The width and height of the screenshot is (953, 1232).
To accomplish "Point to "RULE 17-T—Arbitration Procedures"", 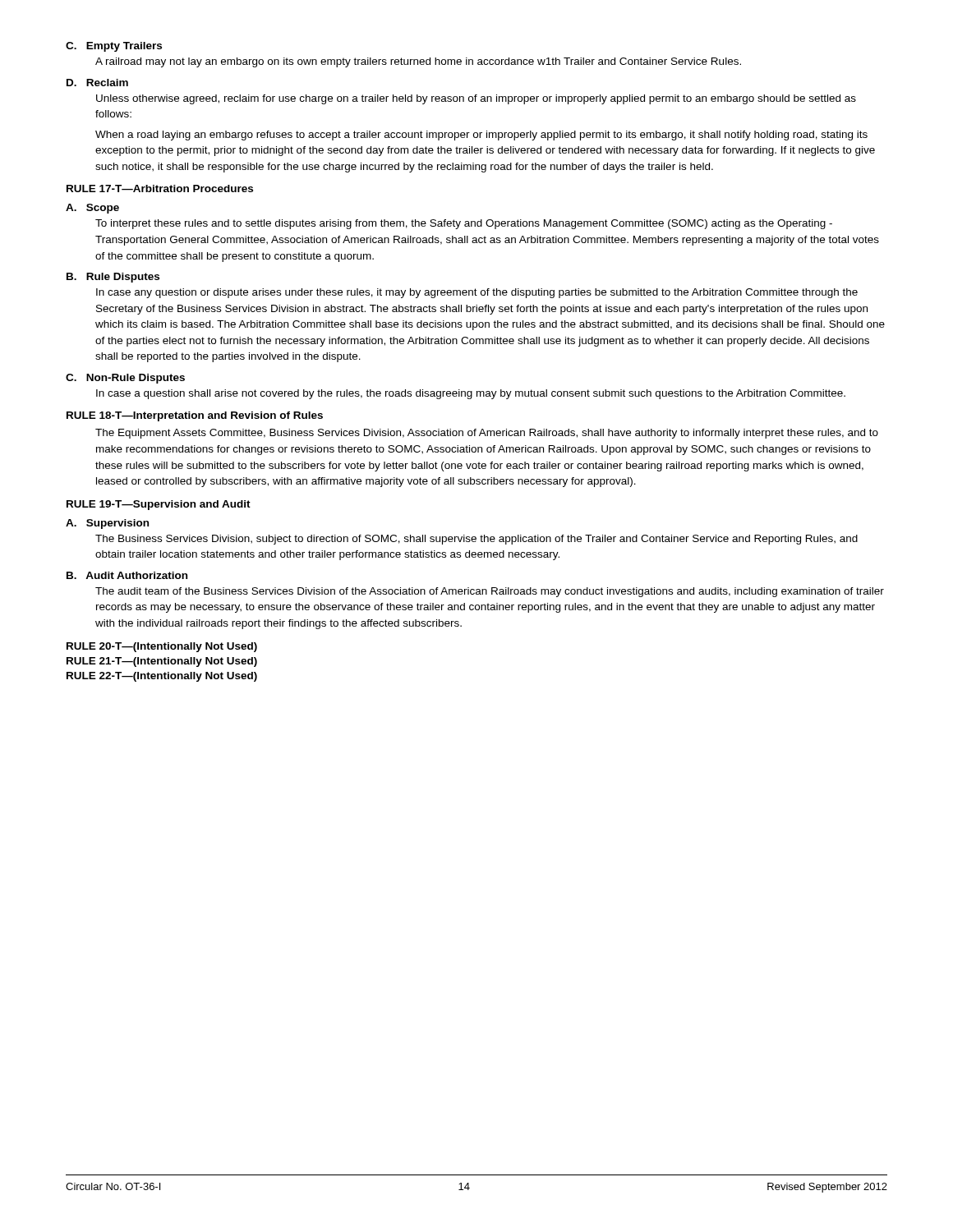I will (160, 189).
